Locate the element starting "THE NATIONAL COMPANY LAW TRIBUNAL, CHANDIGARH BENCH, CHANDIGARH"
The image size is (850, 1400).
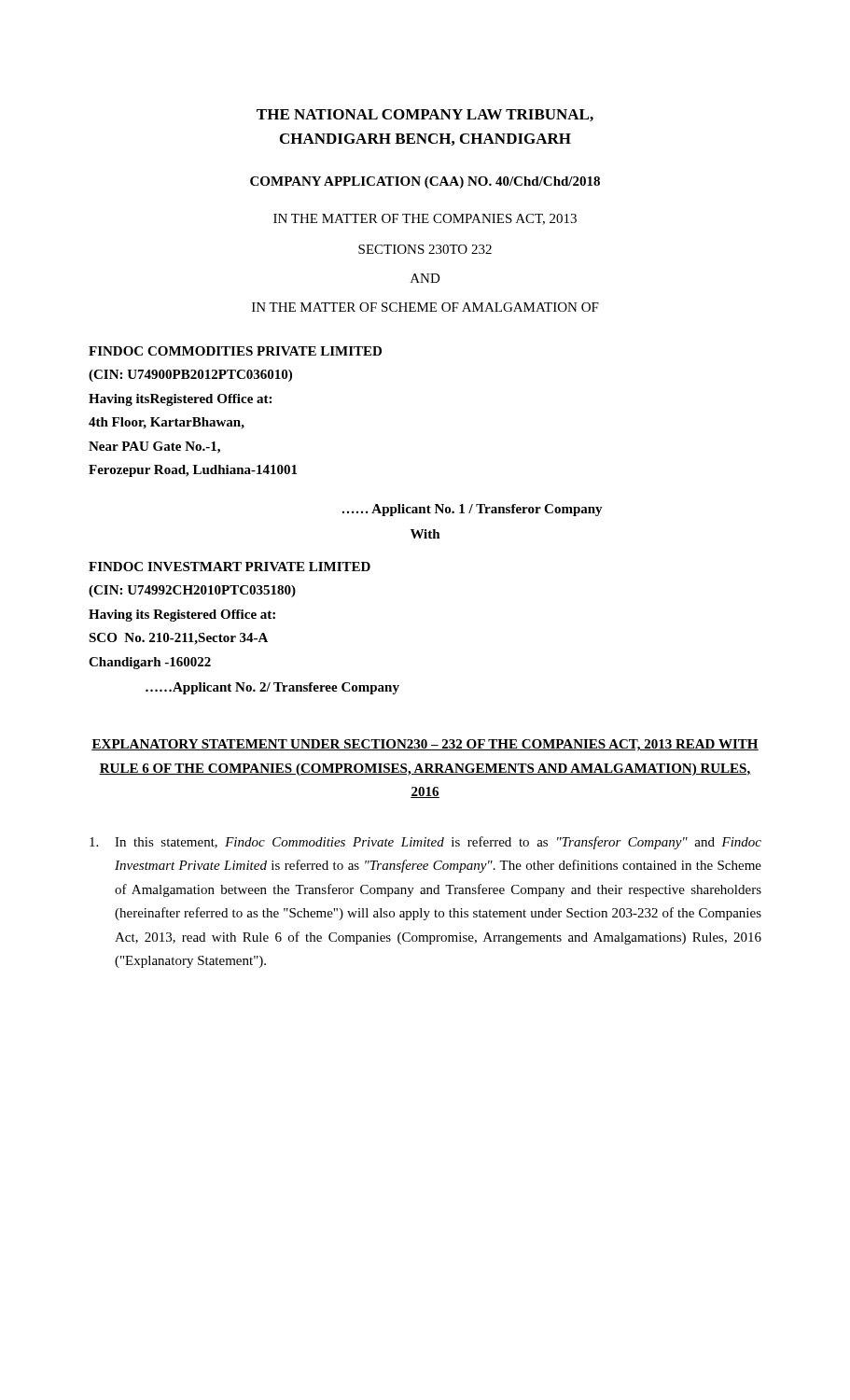(425, 126)
